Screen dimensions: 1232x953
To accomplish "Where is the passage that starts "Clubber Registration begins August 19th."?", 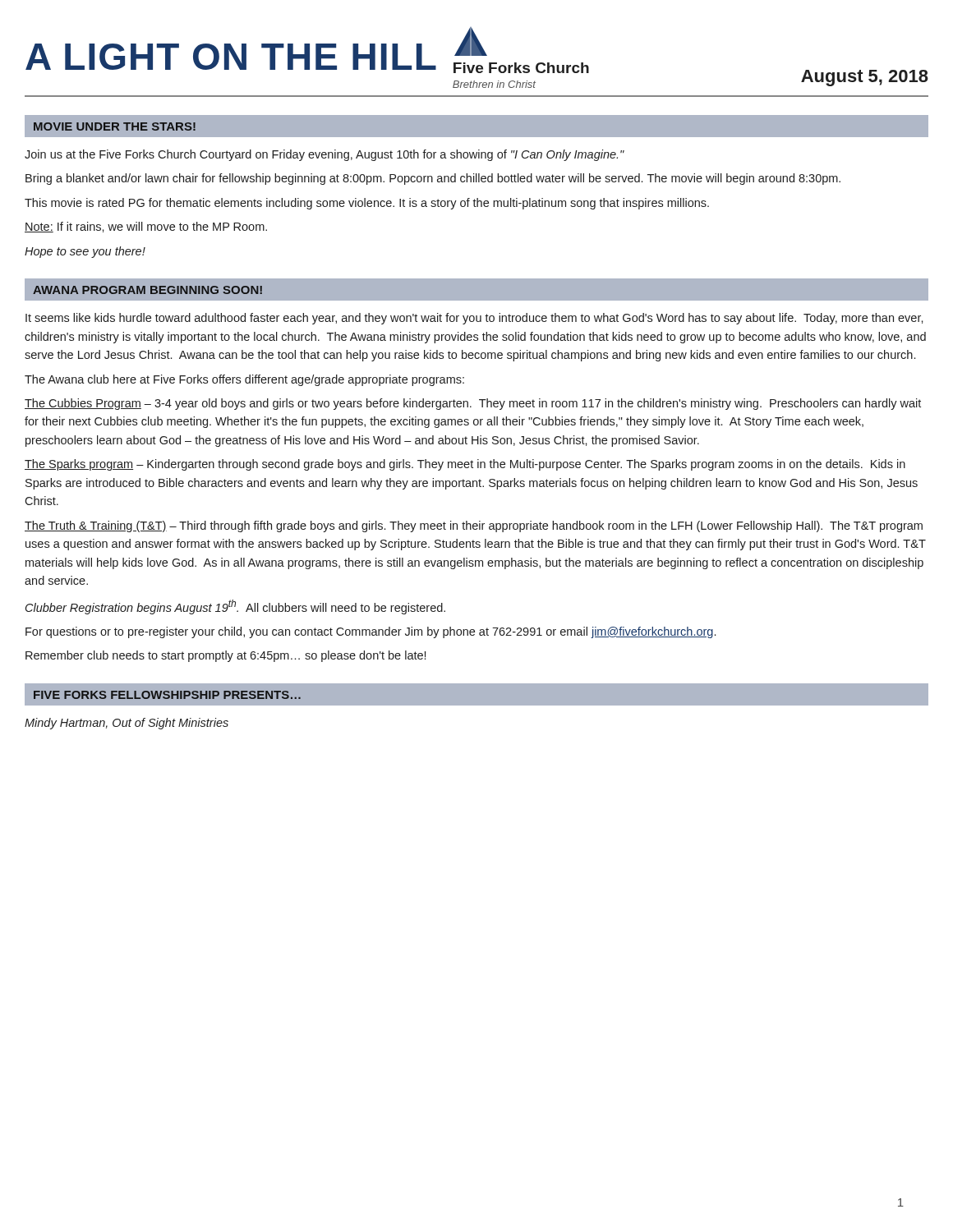I will pos(236,606).
